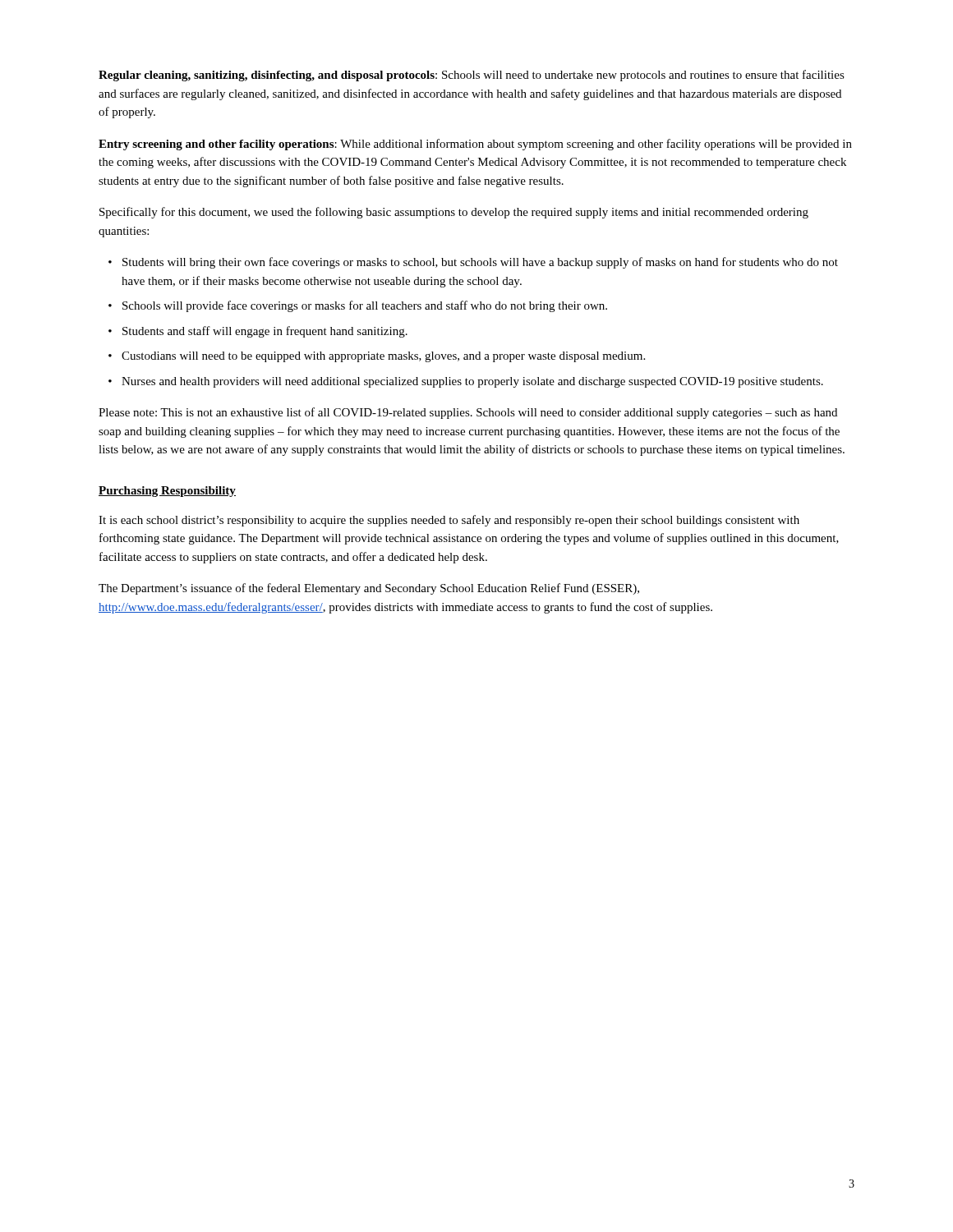953x1232 pixels.
Task: Where is the passage that starts "• Custodians will need to be"?
Action: [476, 356]
